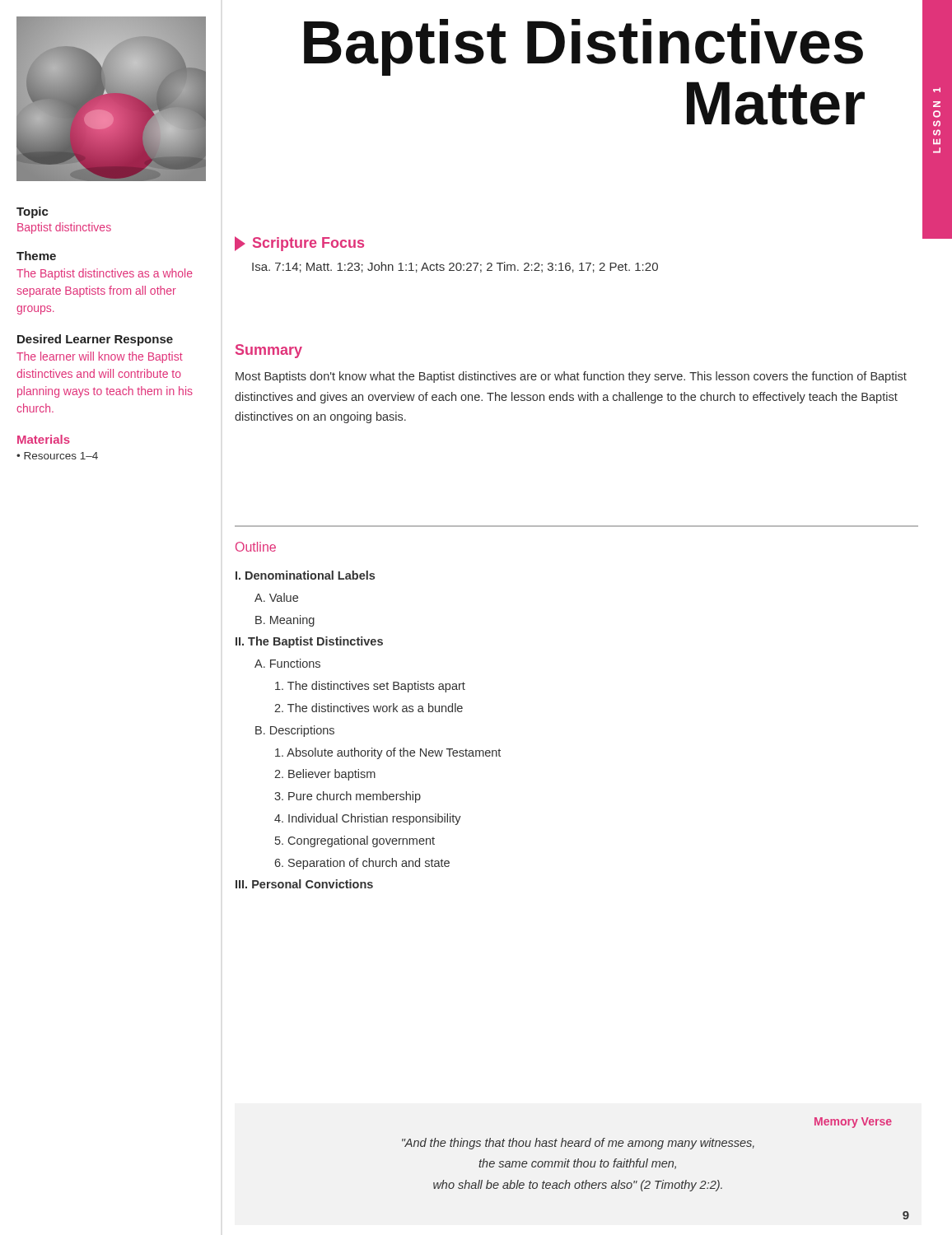The image size is (952, 1235).
Task: Find the text starting "A. Functions"
Action: click(x=288, y=664)
